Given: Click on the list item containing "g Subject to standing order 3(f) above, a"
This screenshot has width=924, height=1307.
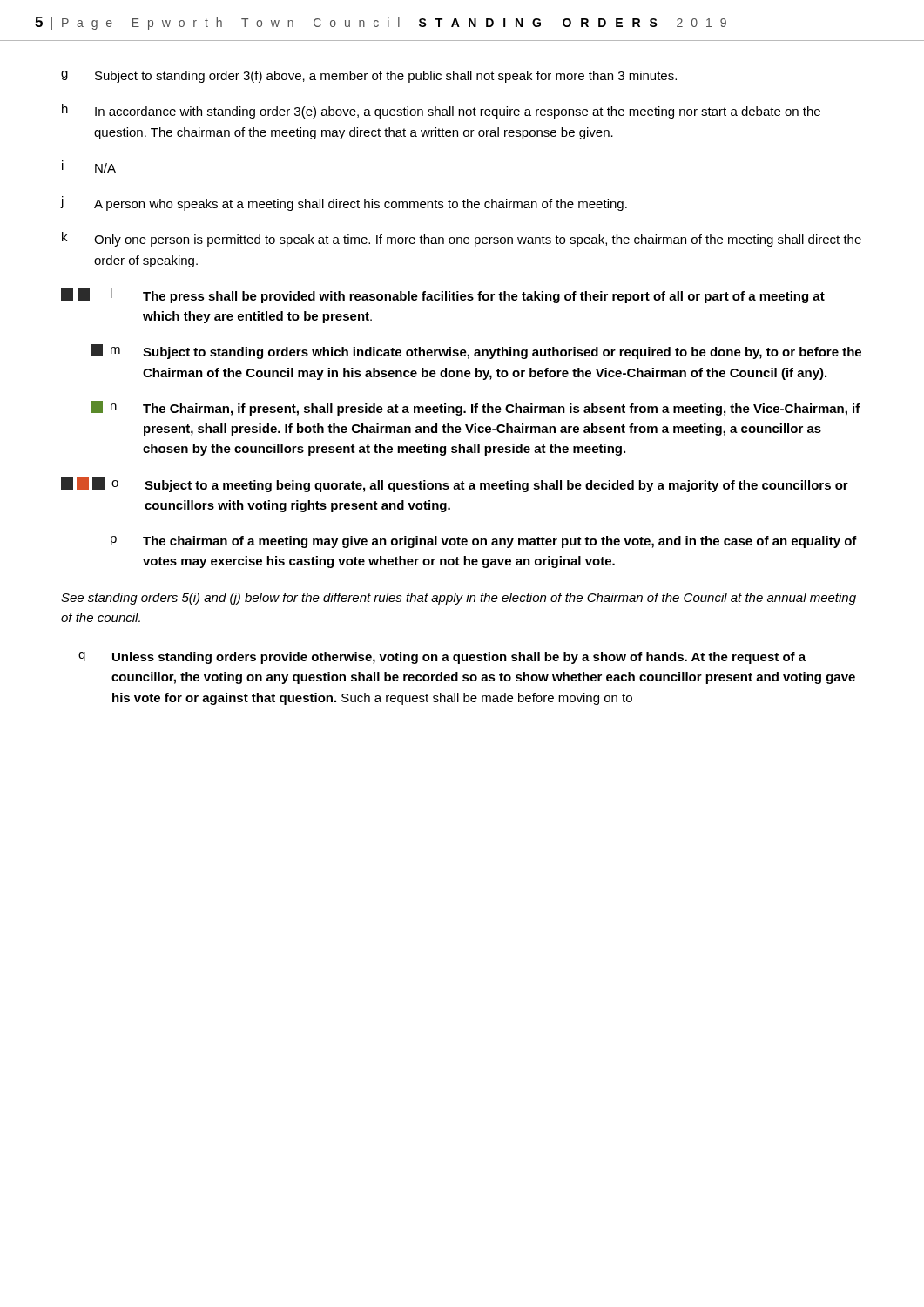Looking at the screenshot, I should tap(462, 75).
